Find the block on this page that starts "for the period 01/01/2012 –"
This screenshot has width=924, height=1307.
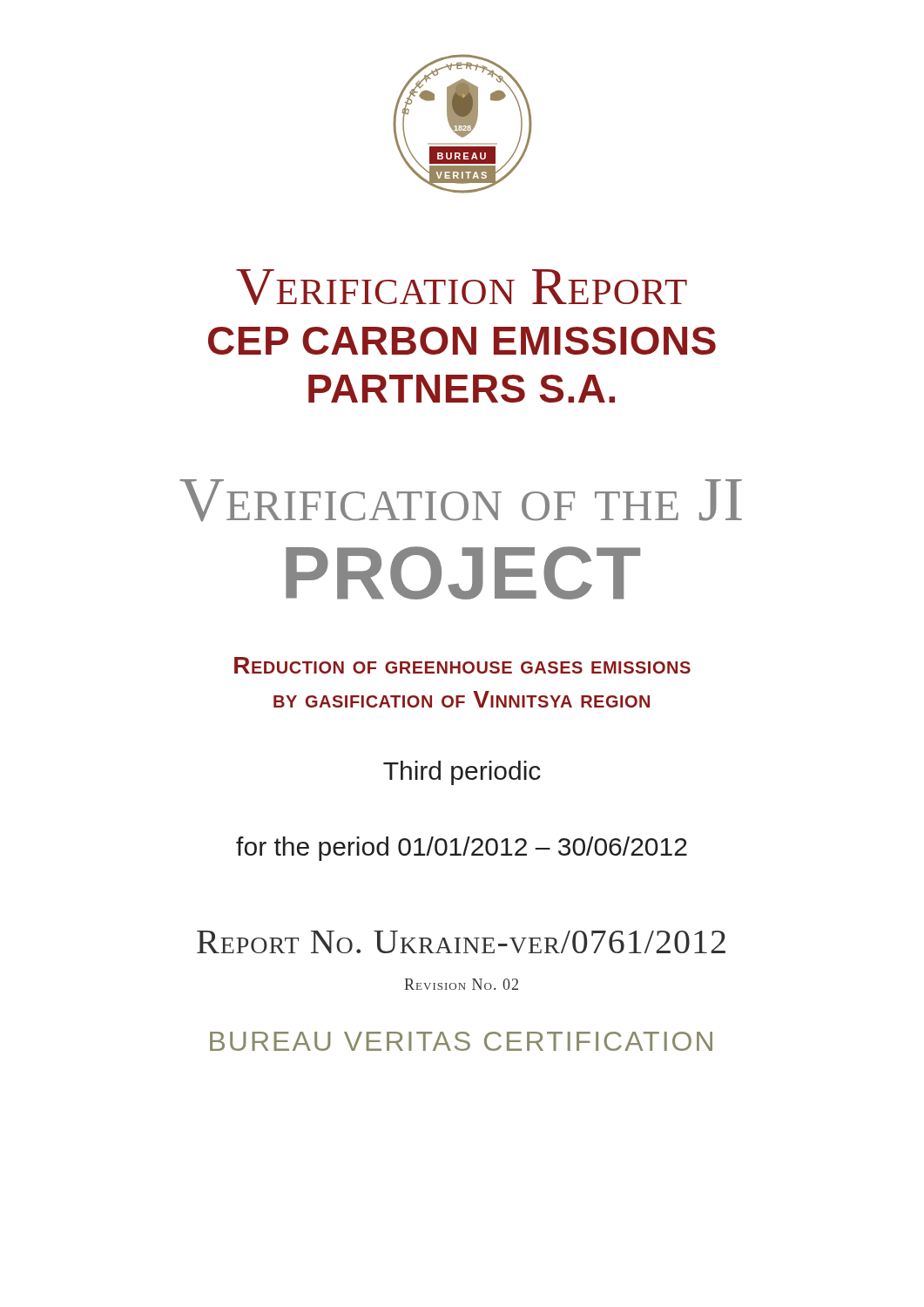(x=462, y=846)
